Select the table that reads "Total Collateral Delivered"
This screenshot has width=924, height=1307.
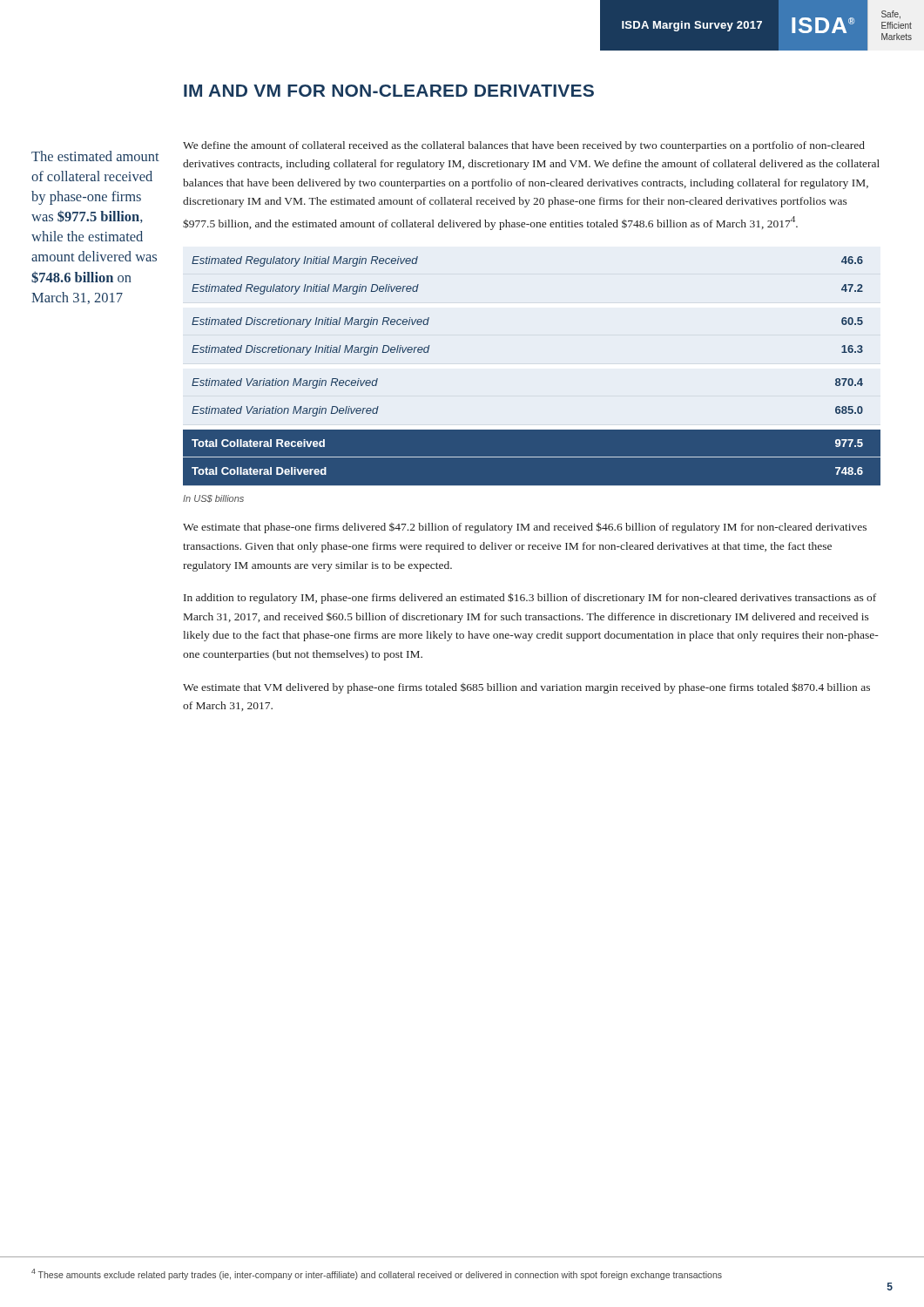point(532,366)
